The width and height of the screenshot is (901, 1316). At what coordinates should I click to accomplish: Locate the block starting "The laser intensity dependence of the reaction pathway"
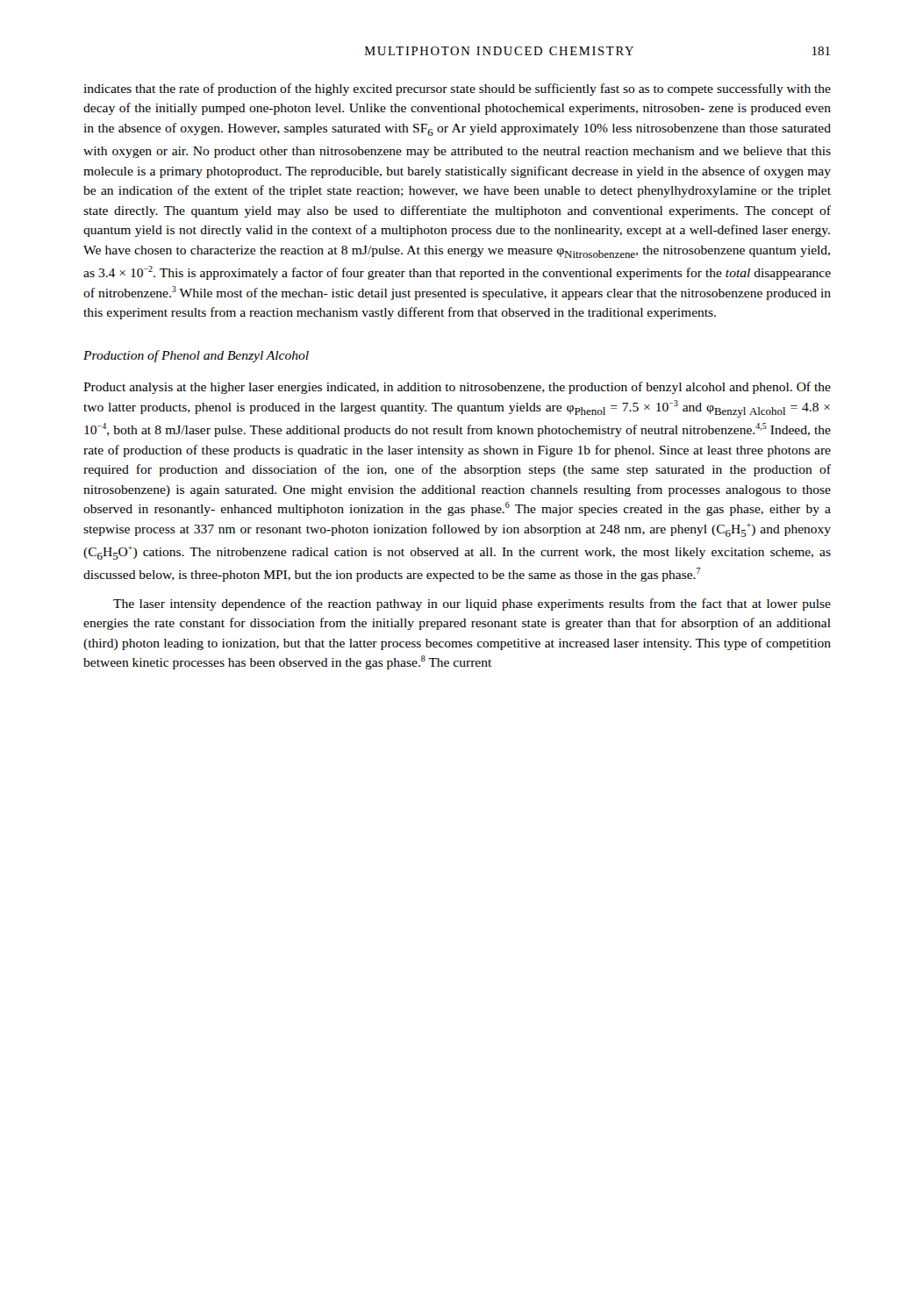[457, 633]
